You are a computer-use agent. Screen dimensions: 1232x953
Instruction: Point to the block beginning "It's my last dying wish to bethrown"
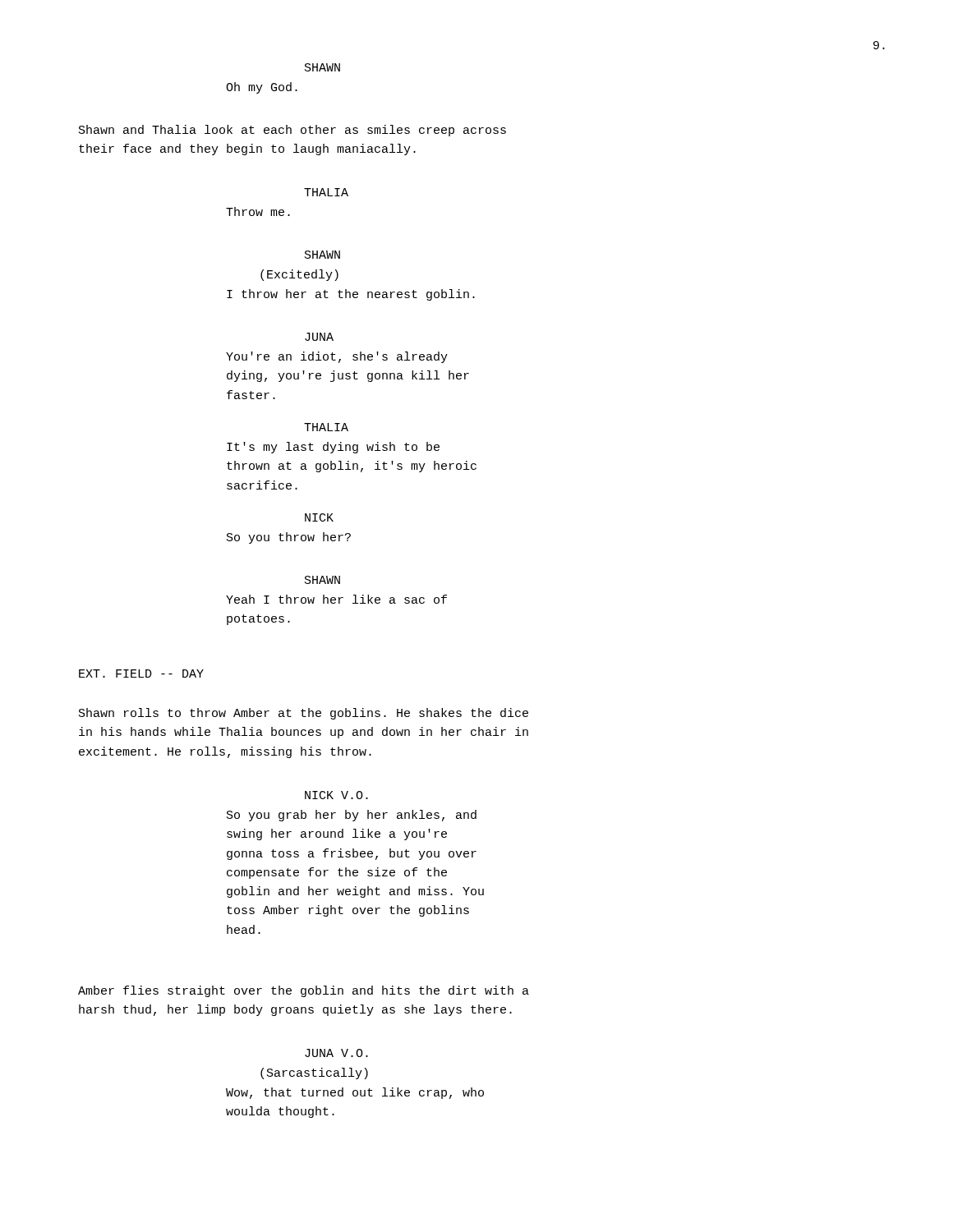(x=352, y=467)
